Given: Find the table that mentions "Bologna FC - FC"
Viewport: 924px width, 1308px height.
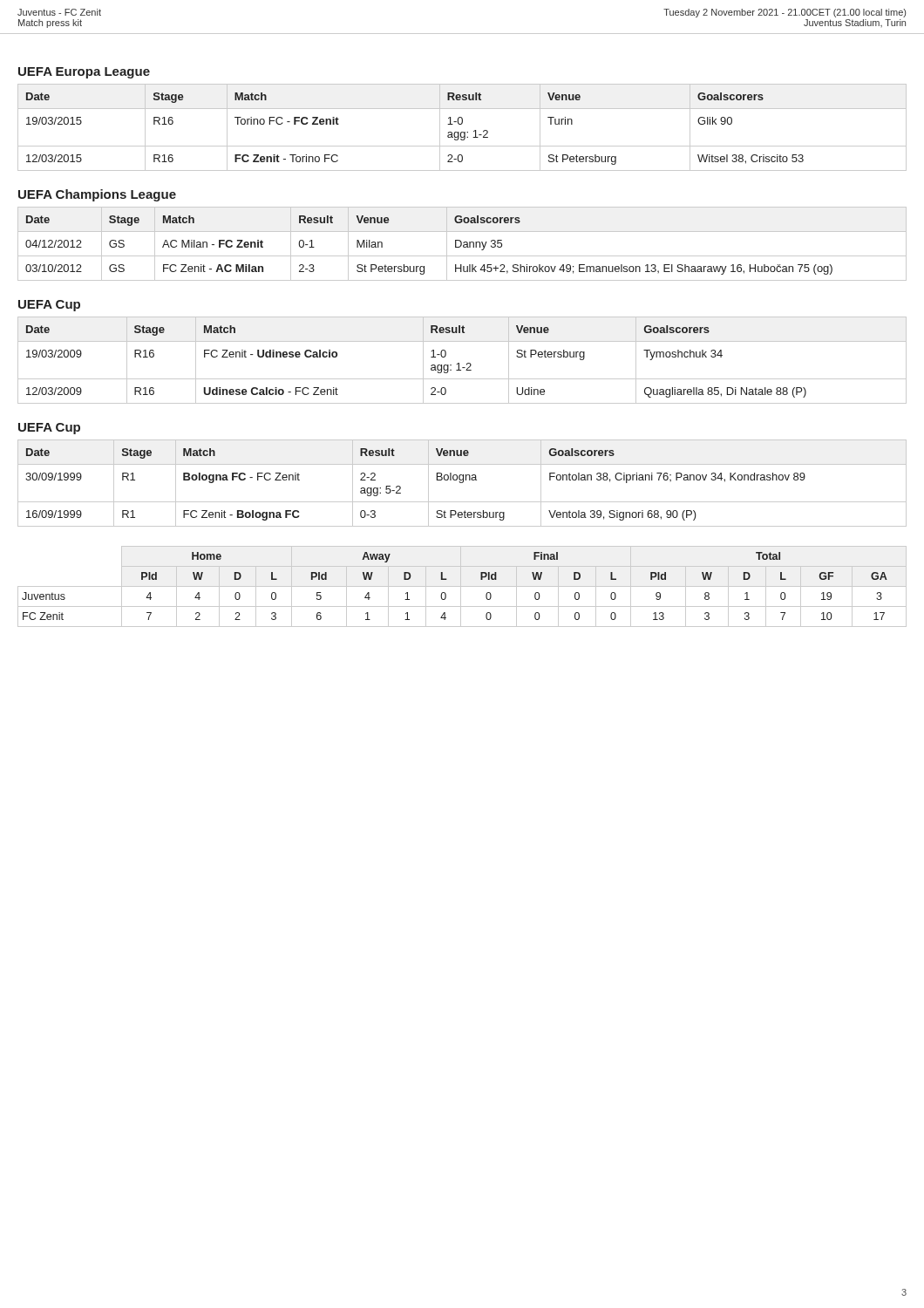Looking at the screenshot, I should point(462,483).
